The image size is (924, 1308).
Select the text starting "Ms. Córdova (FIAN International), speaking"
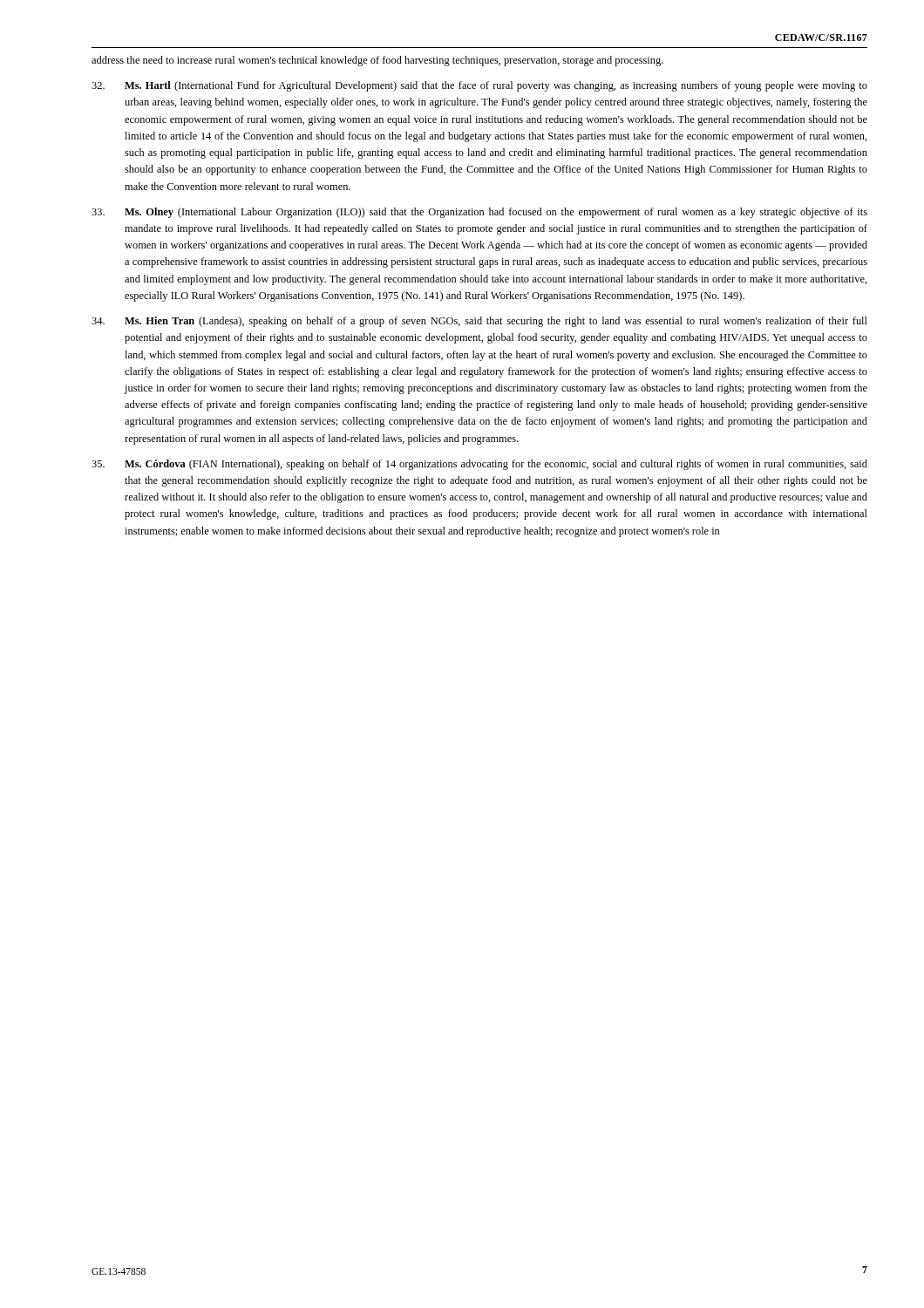[479, 498]
